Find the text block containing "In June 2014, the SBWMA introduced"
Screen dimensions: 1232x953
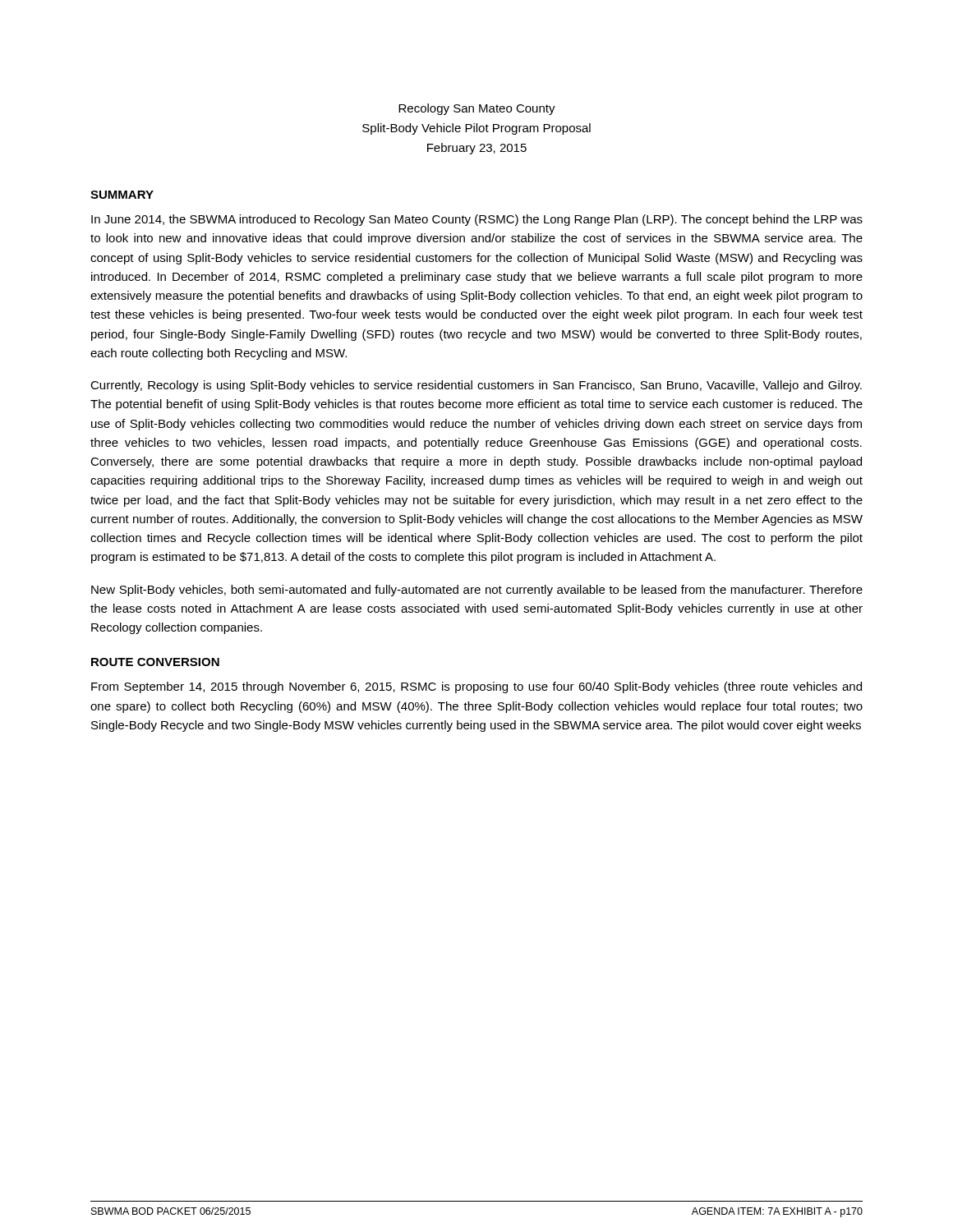[476, 286]
